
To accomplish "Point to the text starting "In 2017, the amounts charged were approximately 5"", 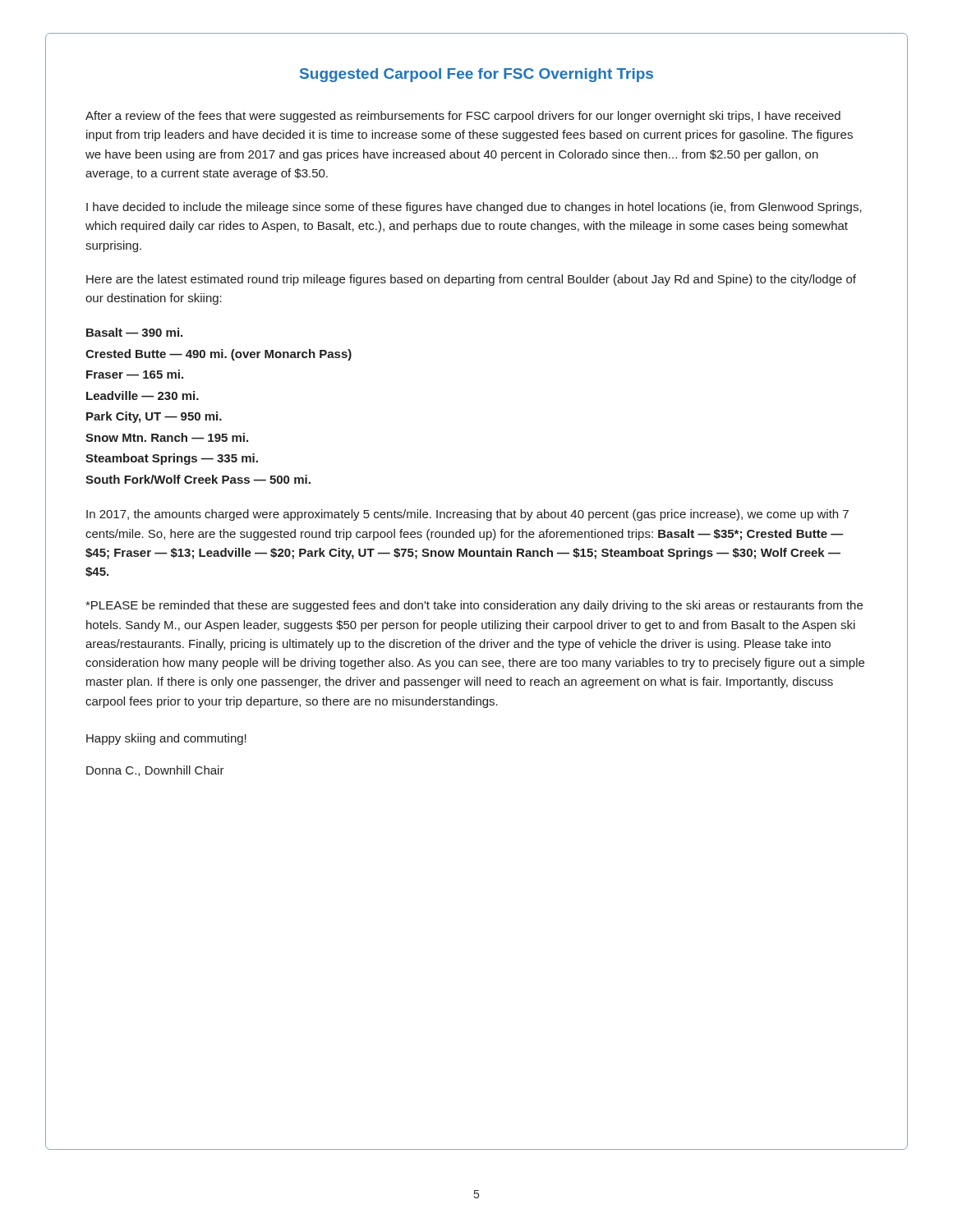I will point(467,543).
